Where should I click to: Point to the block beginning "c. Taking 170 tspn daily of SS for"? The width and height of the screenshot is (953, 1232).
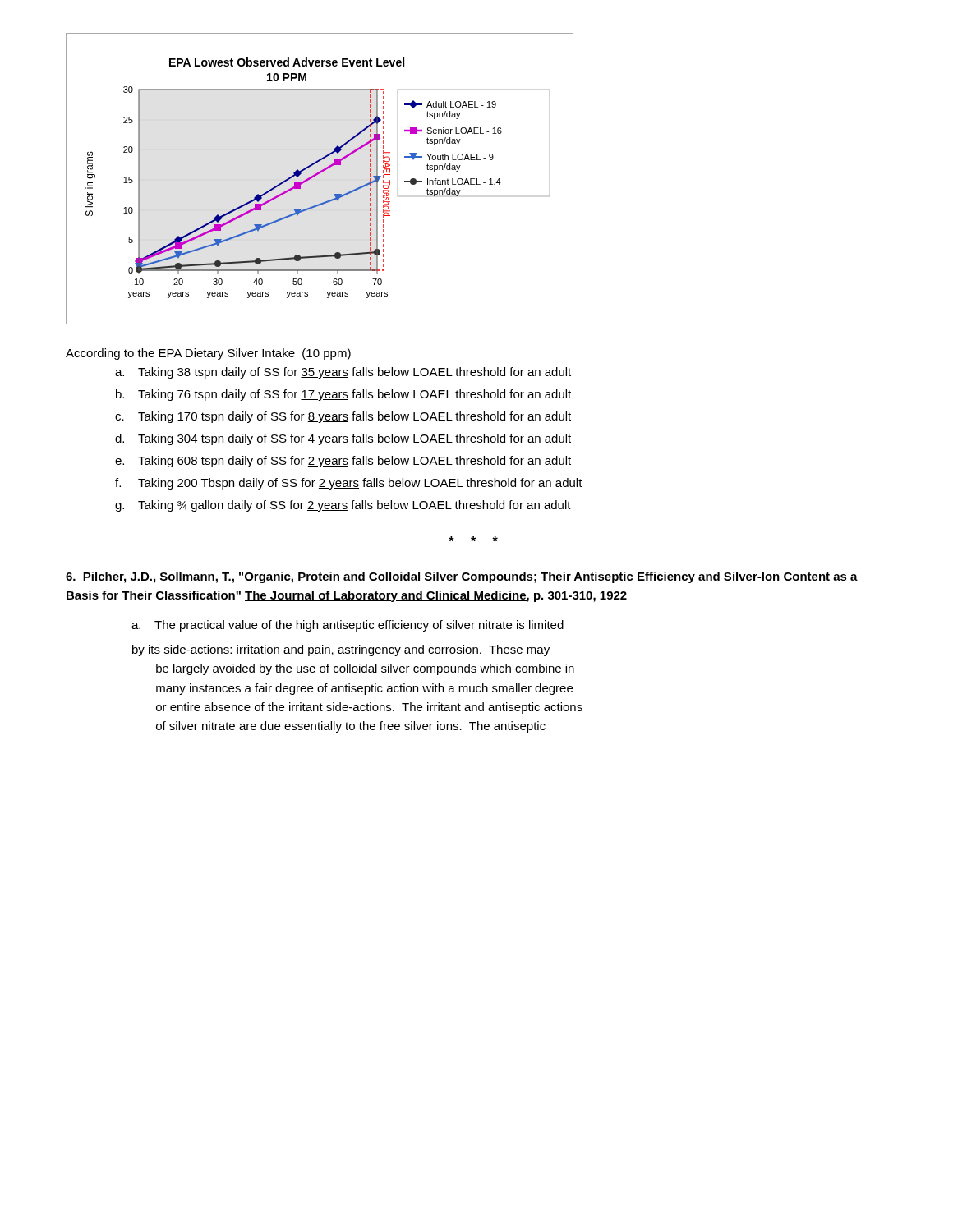(x=501, y=416)
